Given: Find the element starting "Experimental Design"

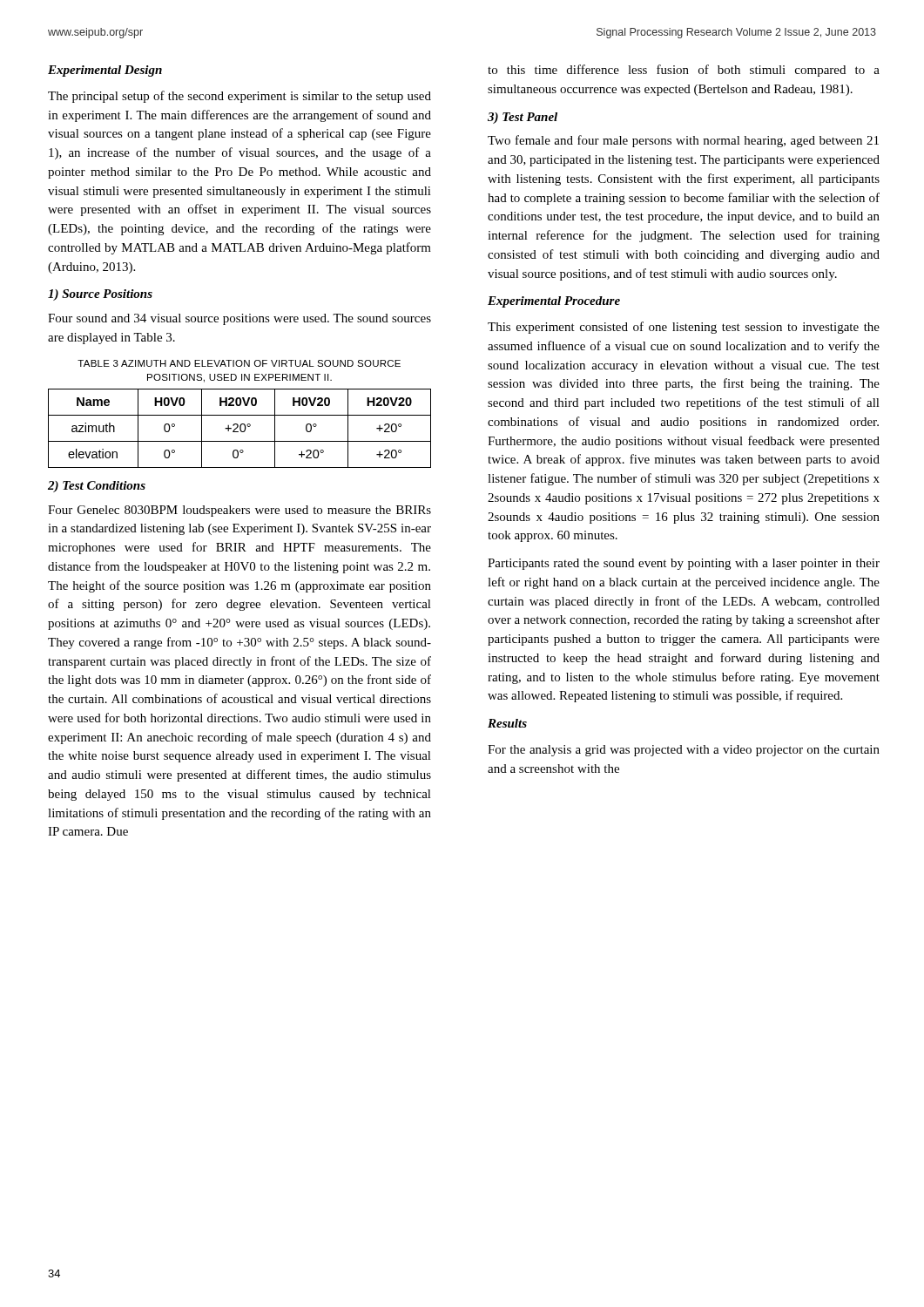Looking at the screenshot, I should tap(105, 71).
